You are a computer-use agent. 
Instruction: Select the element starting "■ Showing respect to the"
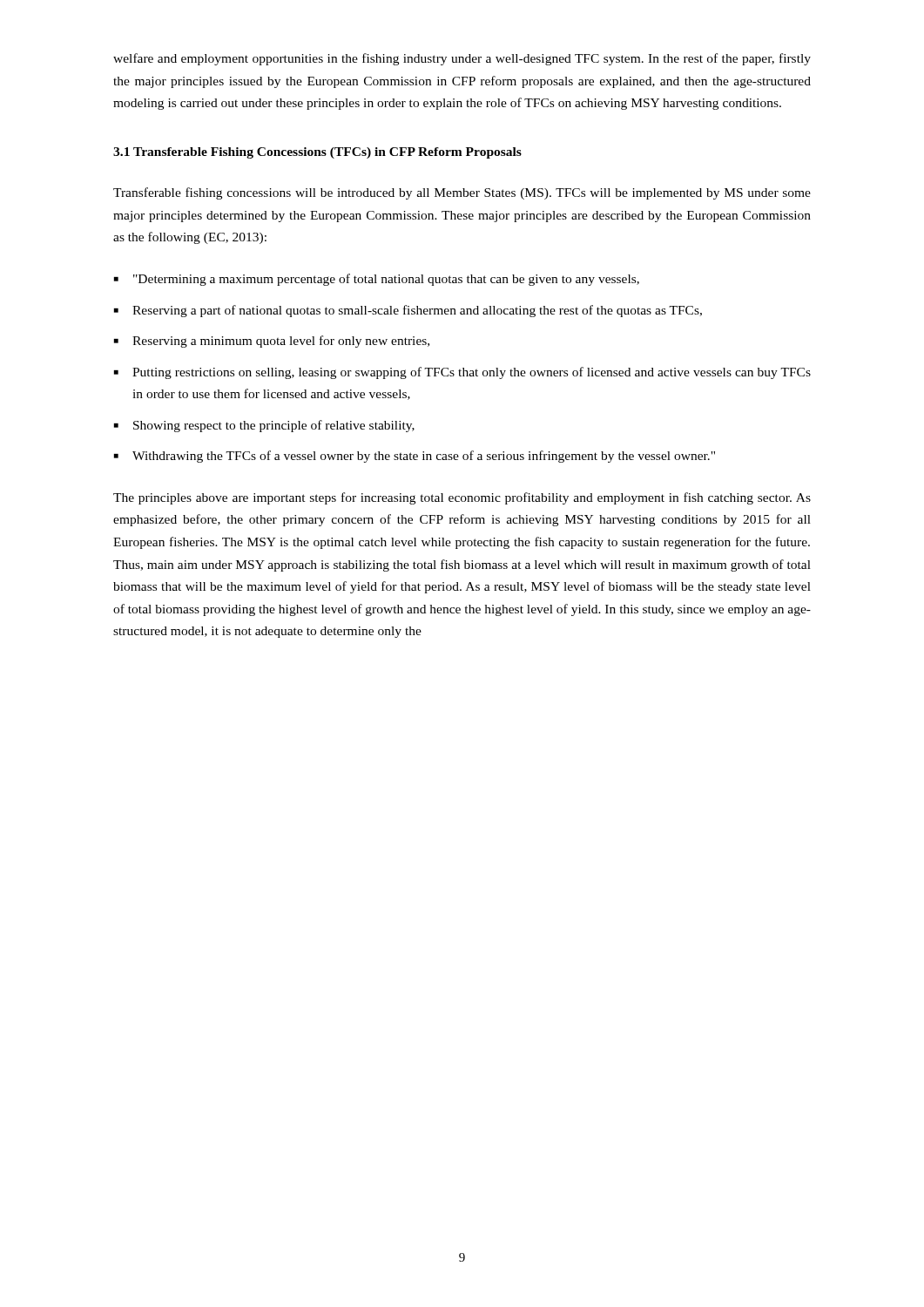(264, 426)
